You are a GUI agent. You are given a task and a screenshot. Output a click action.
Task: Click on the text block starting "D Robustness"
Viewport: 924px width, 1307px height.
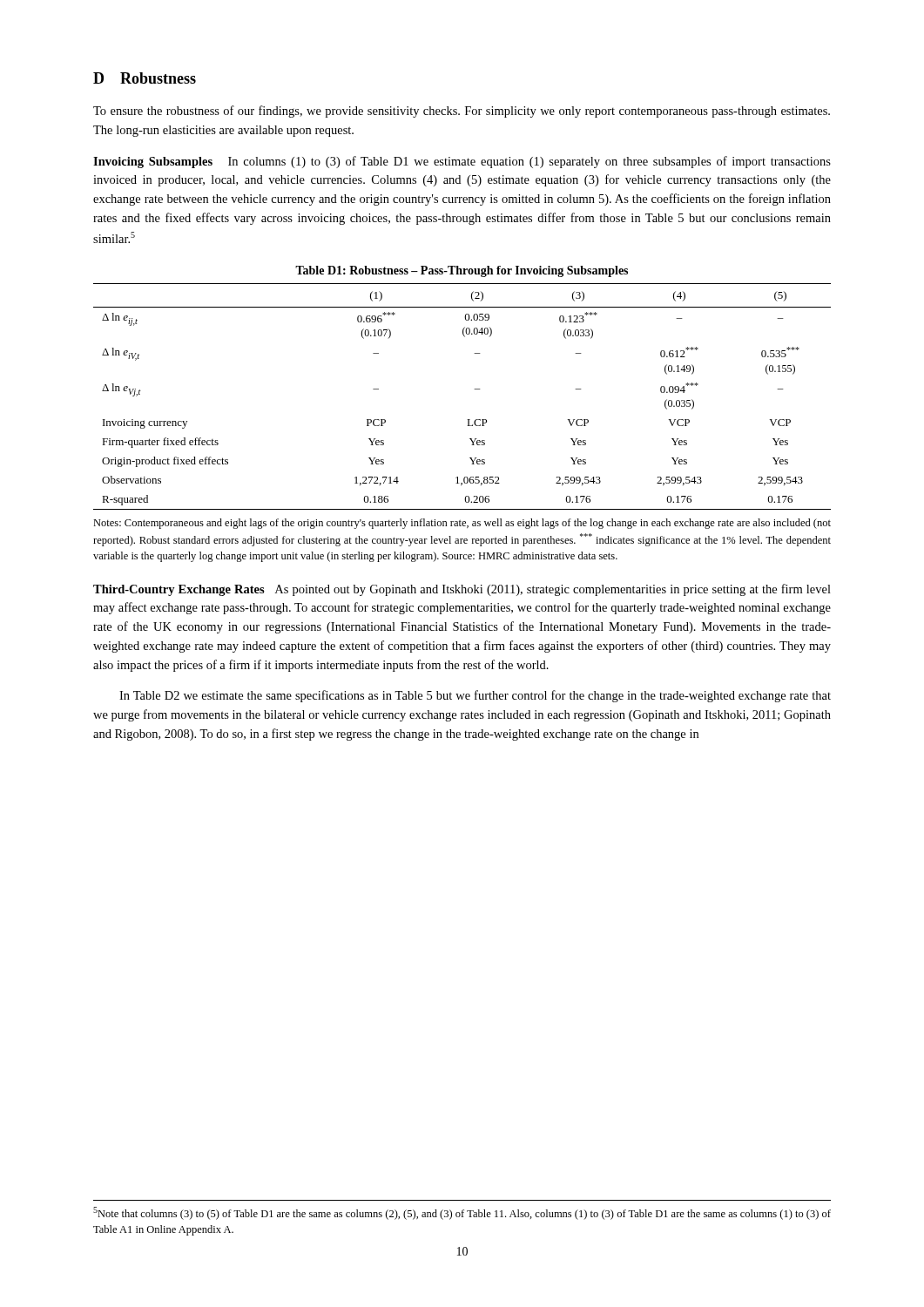coord(145,78)
